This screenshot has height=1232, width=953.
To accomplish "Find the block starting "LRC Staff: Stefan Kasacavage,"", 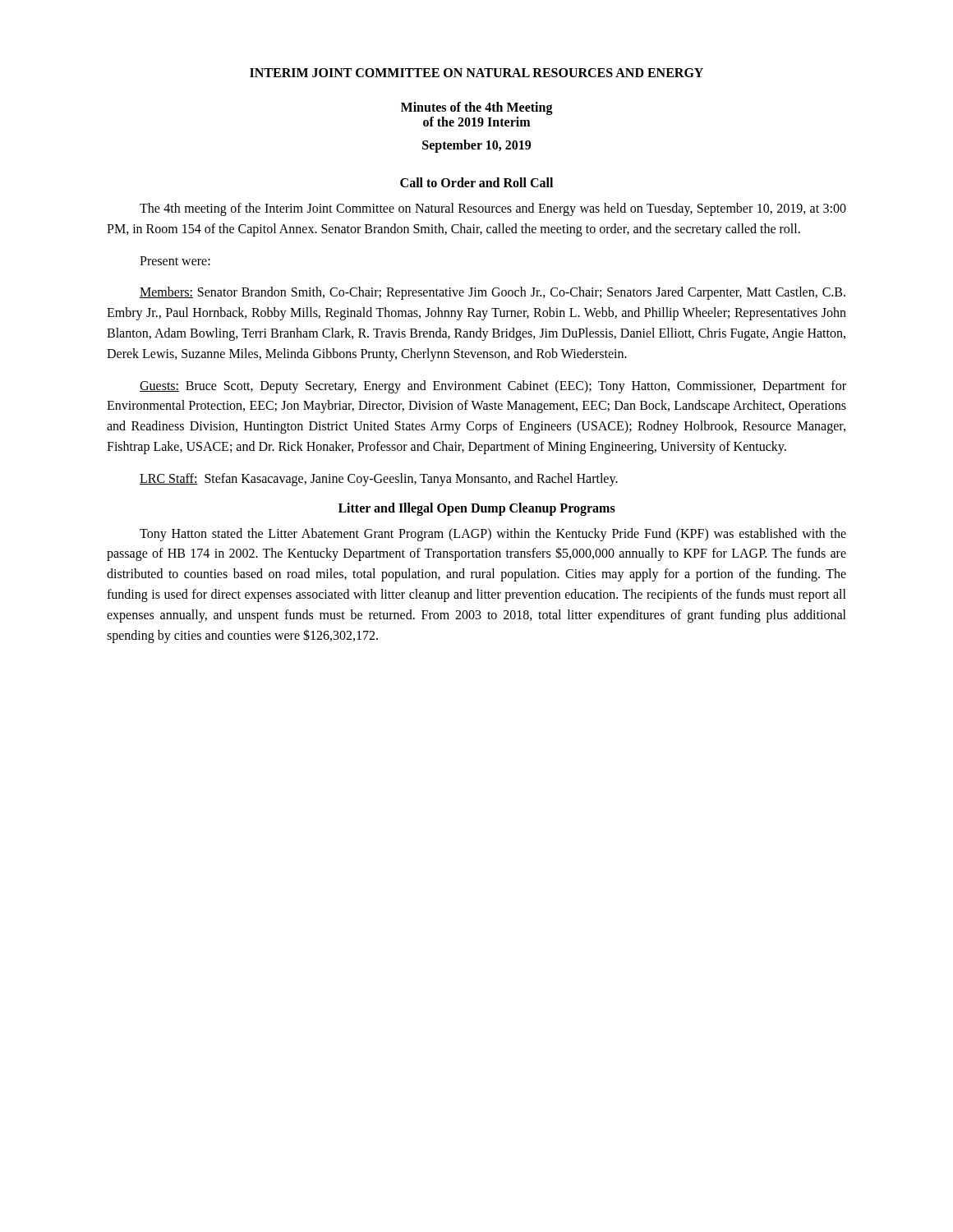I will pos(379,478).
